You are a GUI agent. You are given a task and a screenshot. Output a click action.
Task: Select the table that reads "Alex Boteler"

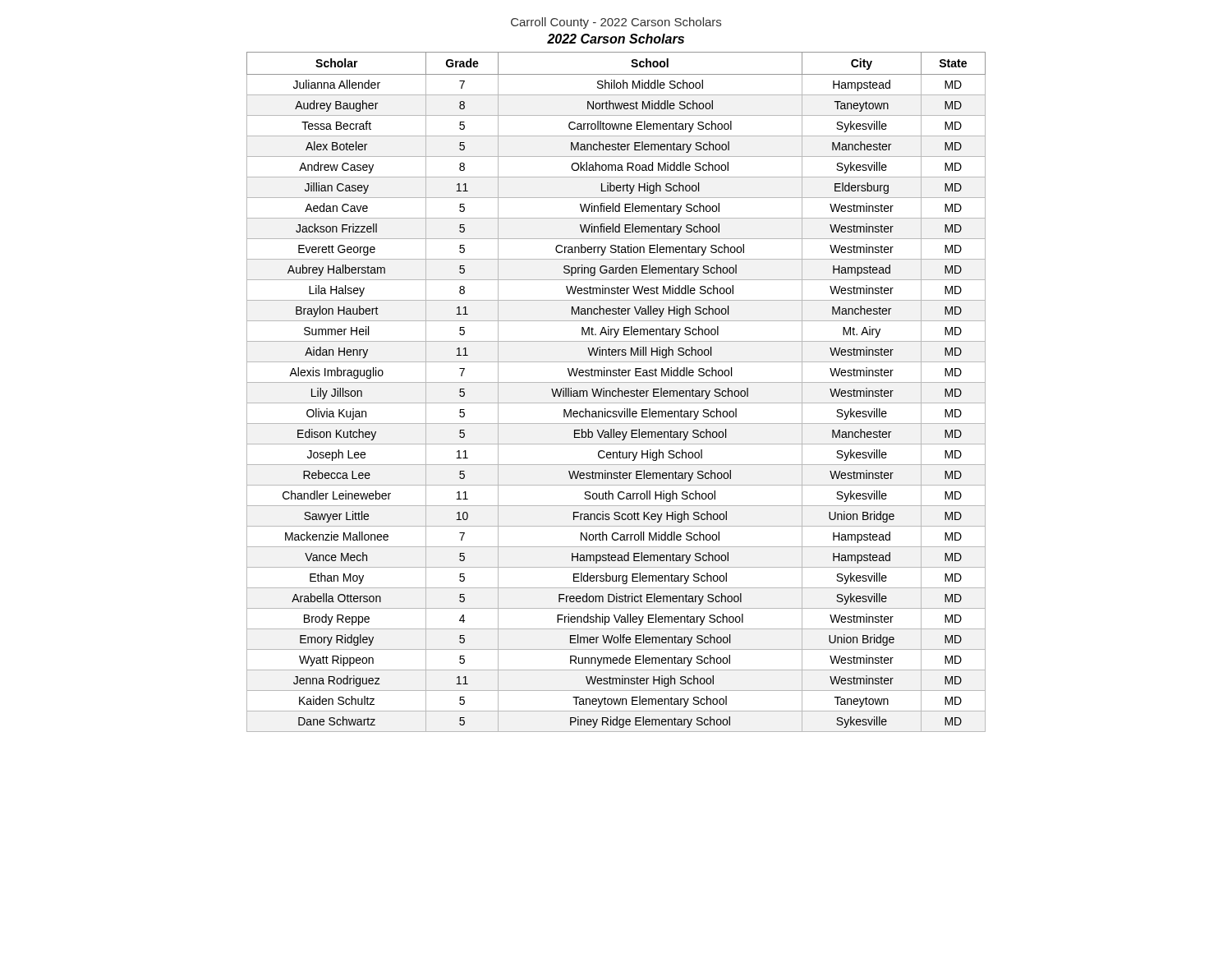click(x=616, y=392)
